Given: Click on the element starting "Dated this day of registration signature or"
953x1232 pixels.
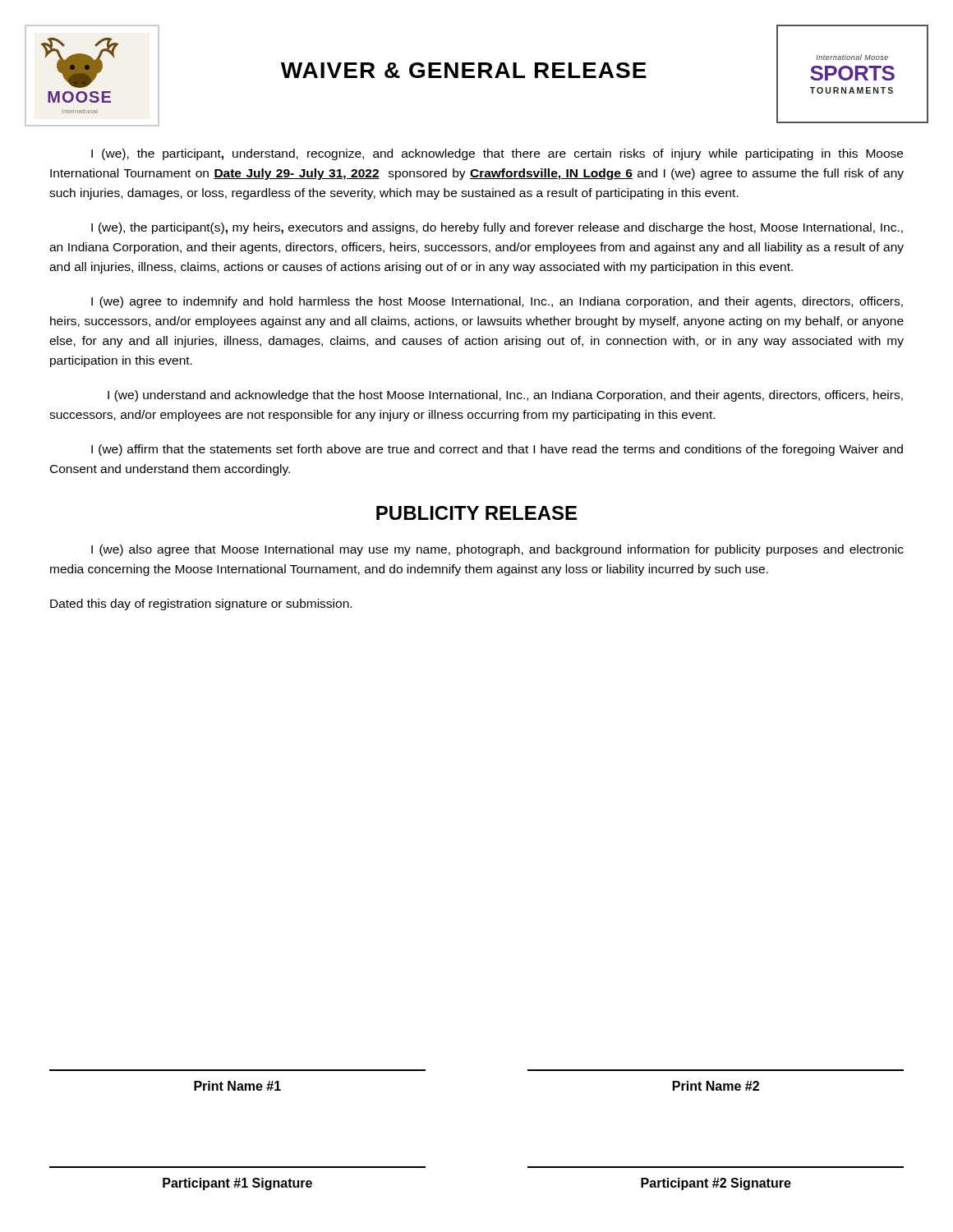Looking at the screenshot, I should [201, 603].
